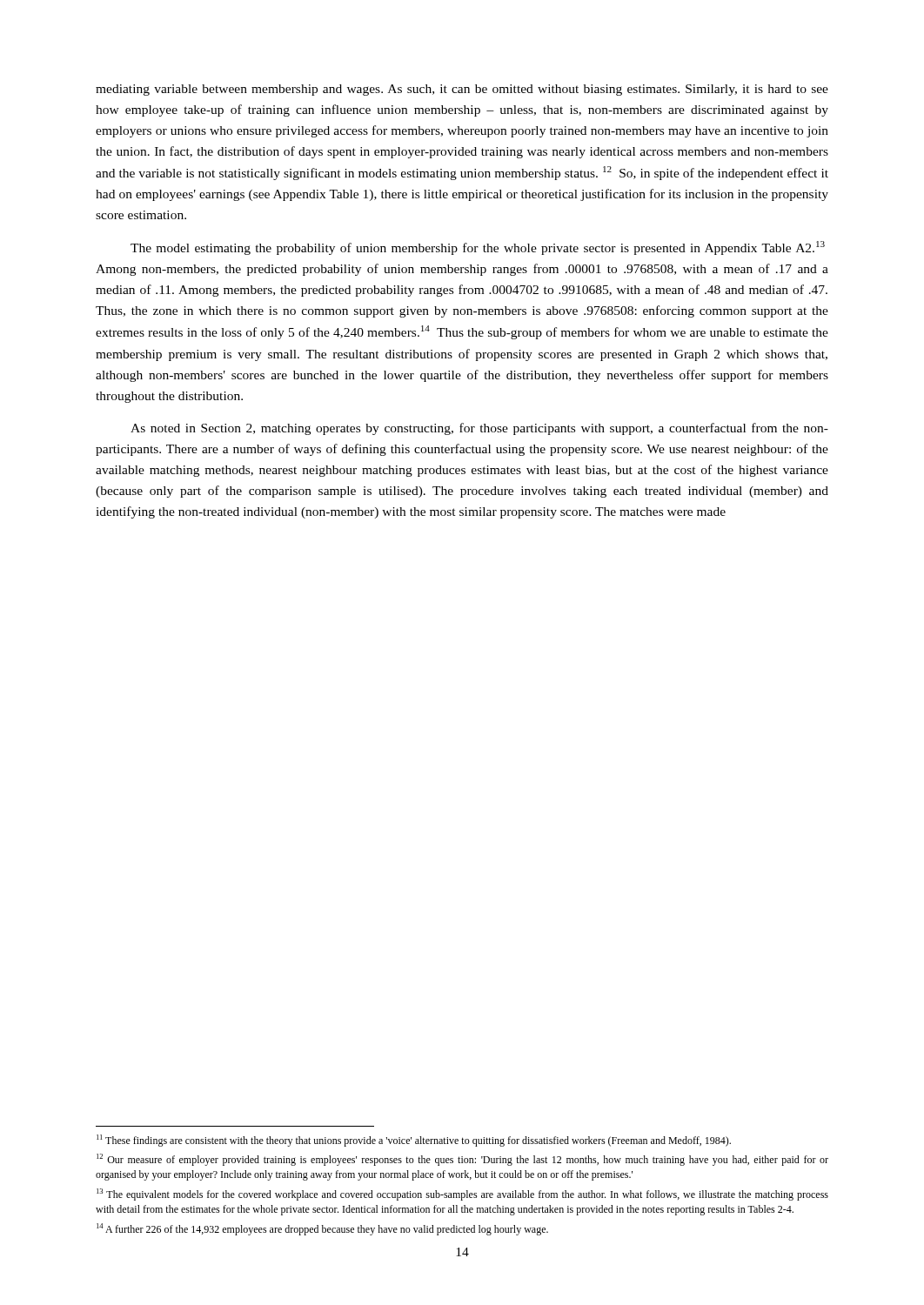Navigate to the text block starting "As noted in Section 2, matching operates"
924x1305 pixels.
pos(462,469)
